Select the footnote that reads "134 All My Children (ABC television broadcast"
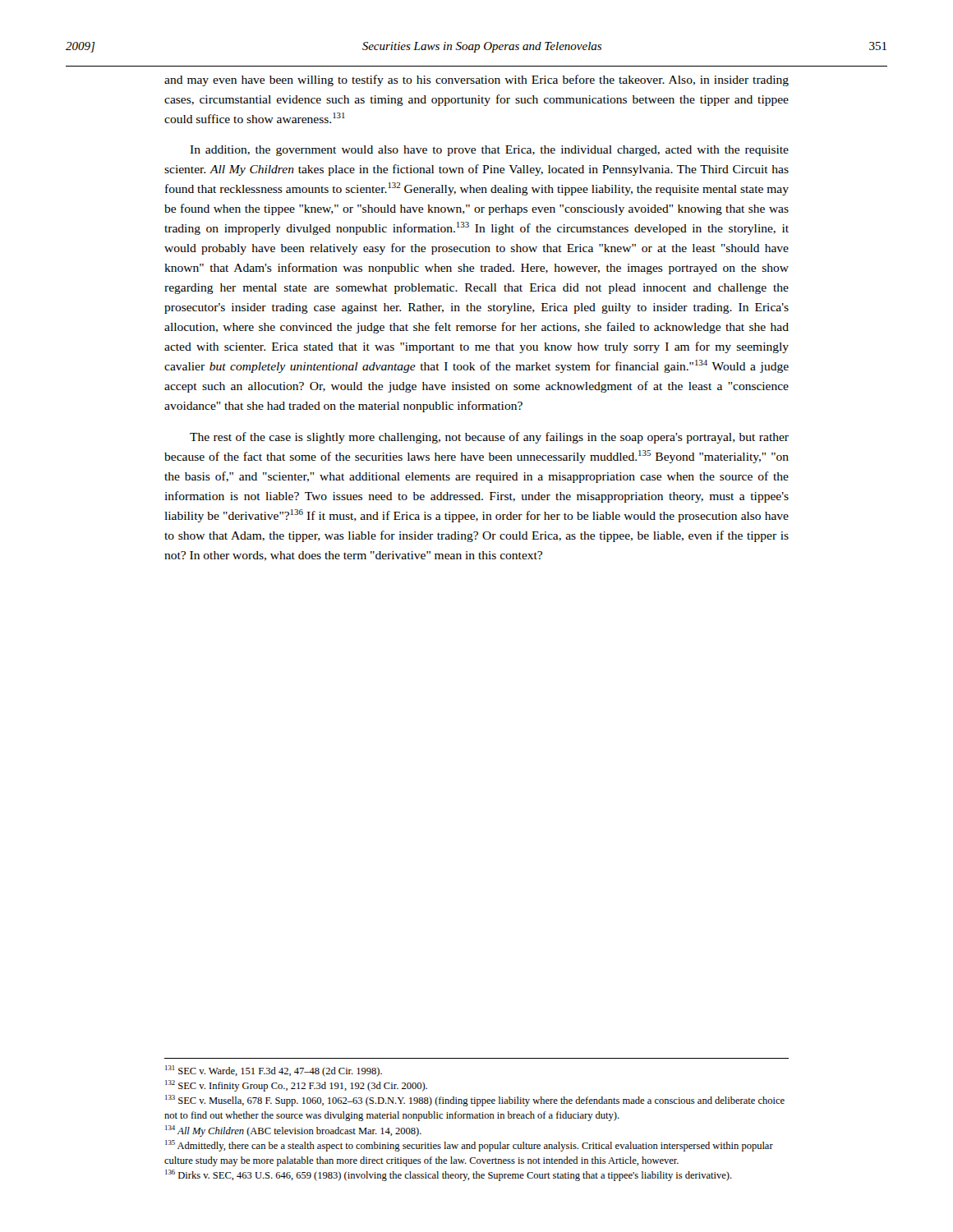The image size is (953, 1232). (293, 1130)
